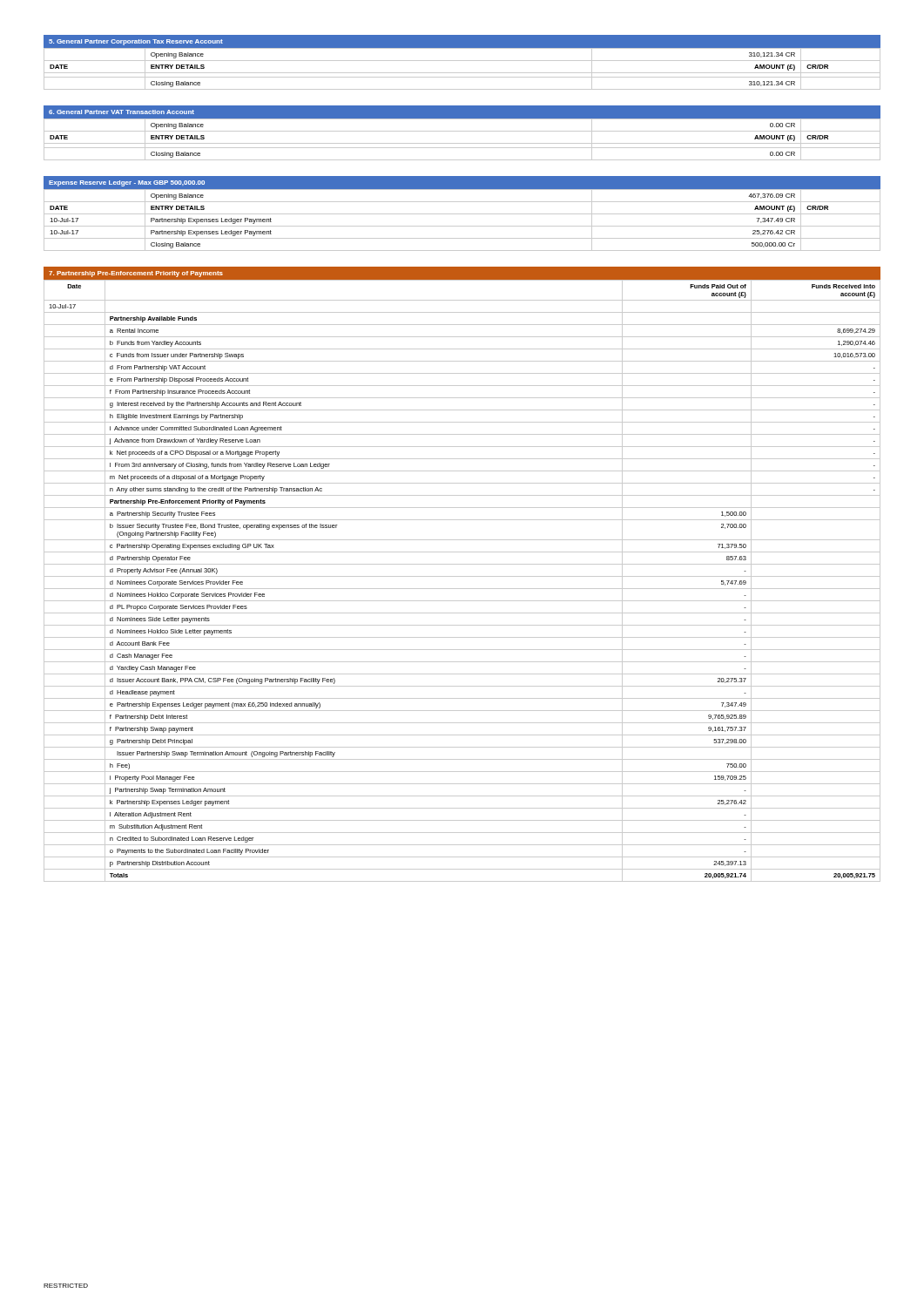Point to the region starting "7. Partnership Pre-Enforcement Priority of Payments"
Screen dimensions: 1307x924
[x=136, y=273]
